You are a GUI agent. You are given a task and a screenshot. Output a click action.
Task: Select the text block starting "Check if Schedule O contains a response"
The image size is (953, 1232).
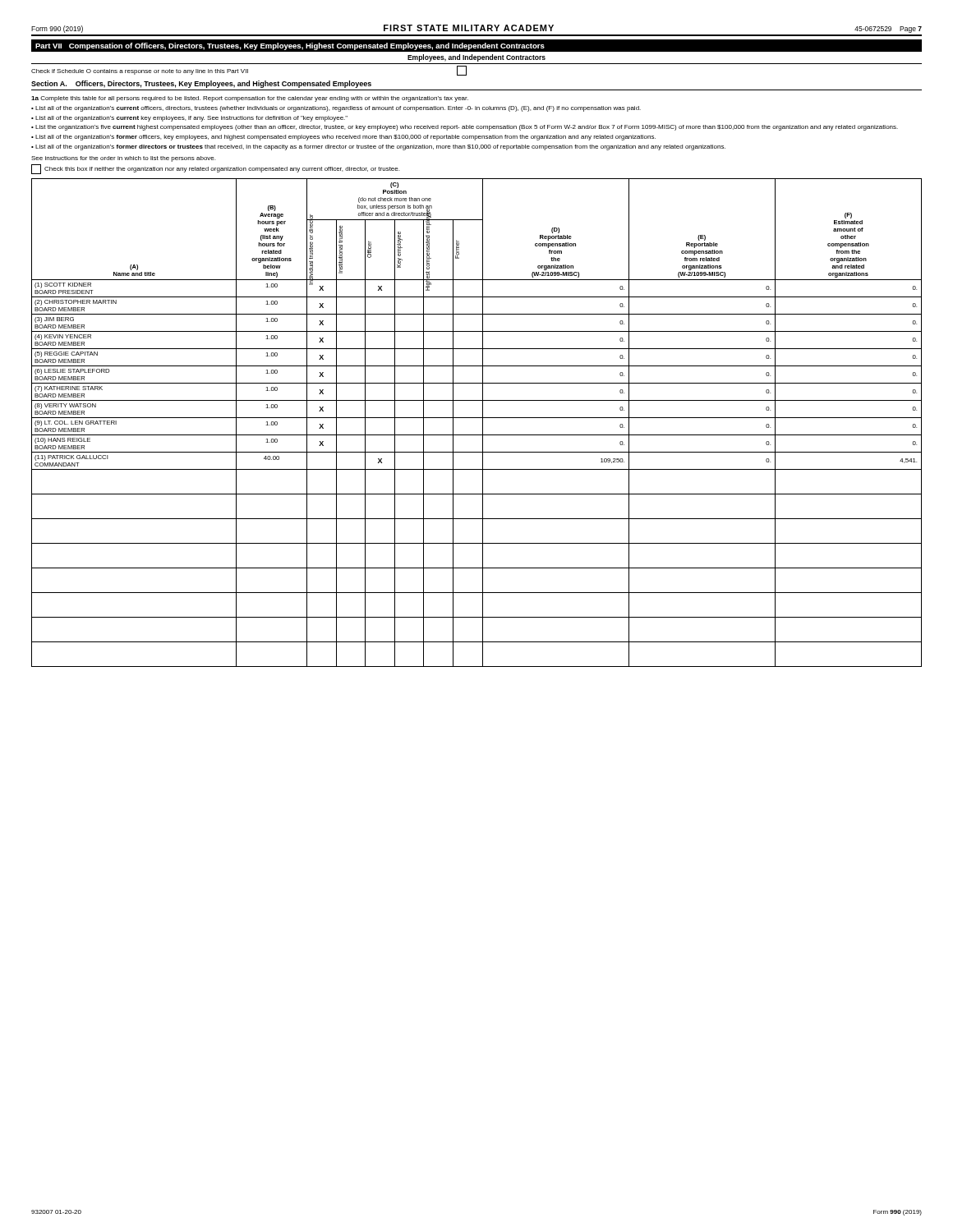(249, 71)
